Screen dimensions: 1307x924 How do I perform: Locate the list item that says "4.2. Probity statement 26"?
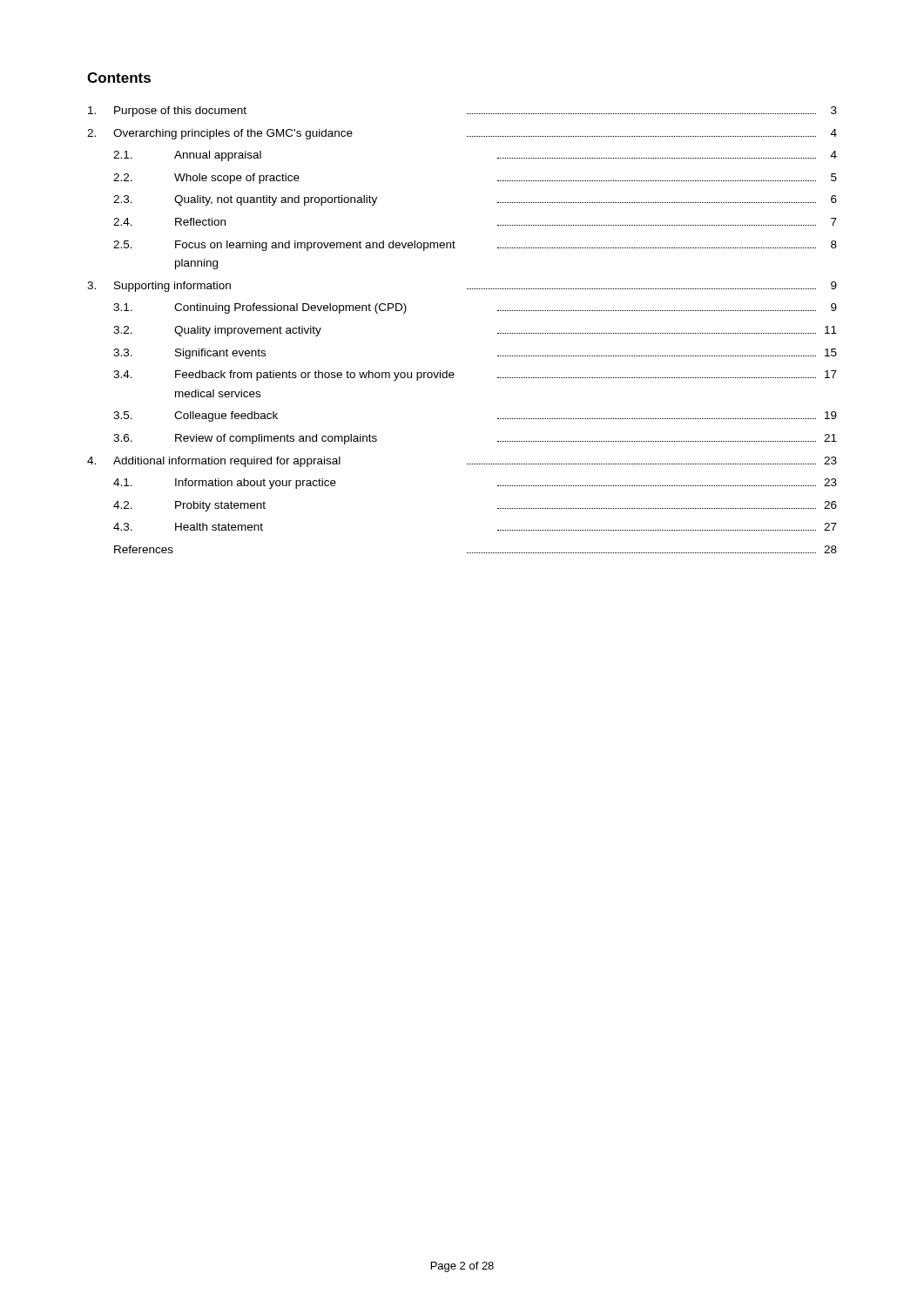click(126, 506)
